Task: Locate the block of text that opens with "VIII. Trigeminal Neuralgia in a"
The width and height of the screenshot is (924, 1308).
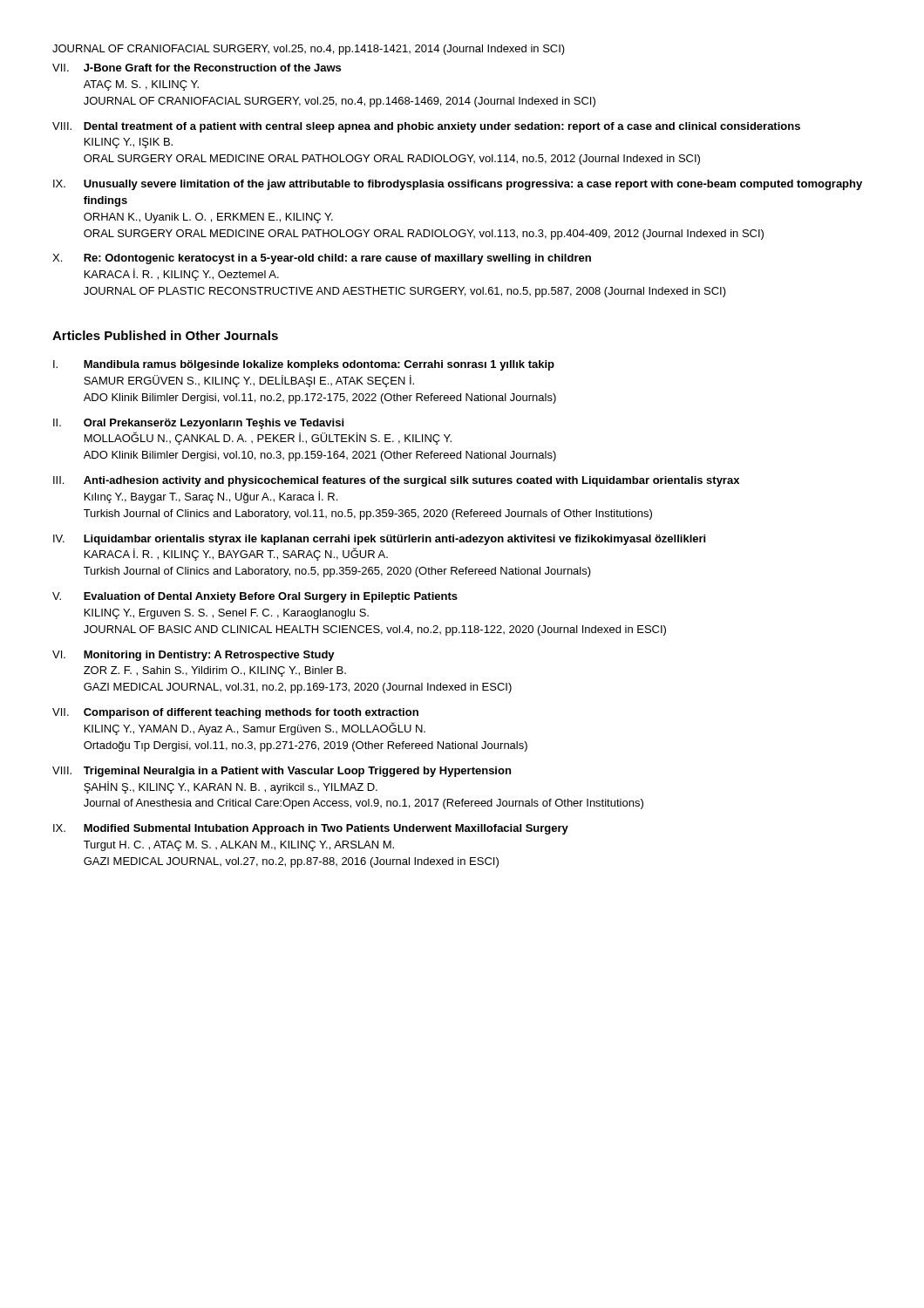Action: click(x=462, y=787)
